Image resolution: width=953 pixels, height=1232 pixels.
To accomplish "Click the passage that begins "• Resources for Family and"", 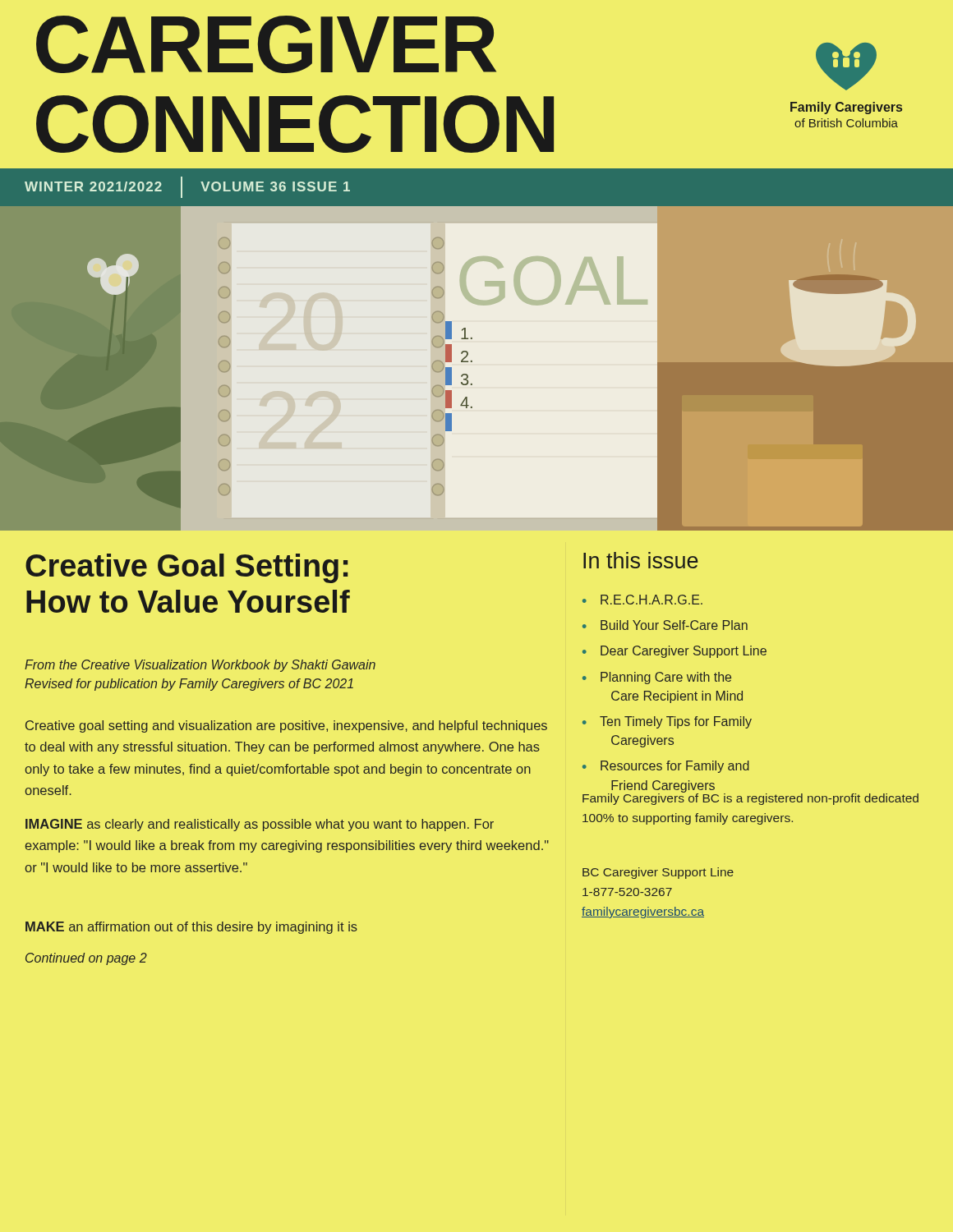I will pos(666,774).
